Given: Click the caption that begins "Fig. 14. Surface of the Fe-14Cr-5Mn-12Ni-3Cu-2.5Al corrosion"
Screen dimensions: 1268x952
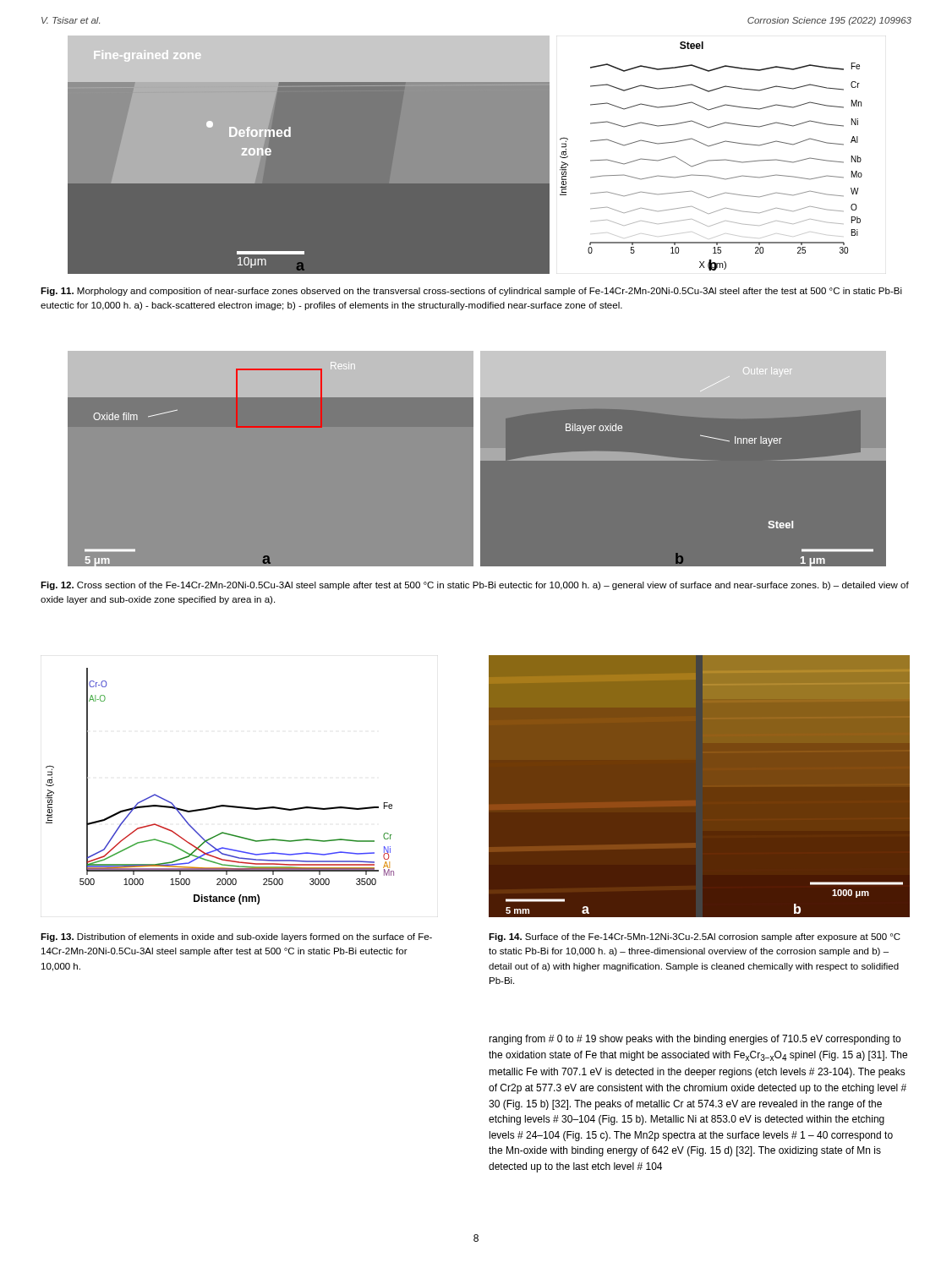Looking at the screenshot, I should pyautogui.click(x=695, y=959).
